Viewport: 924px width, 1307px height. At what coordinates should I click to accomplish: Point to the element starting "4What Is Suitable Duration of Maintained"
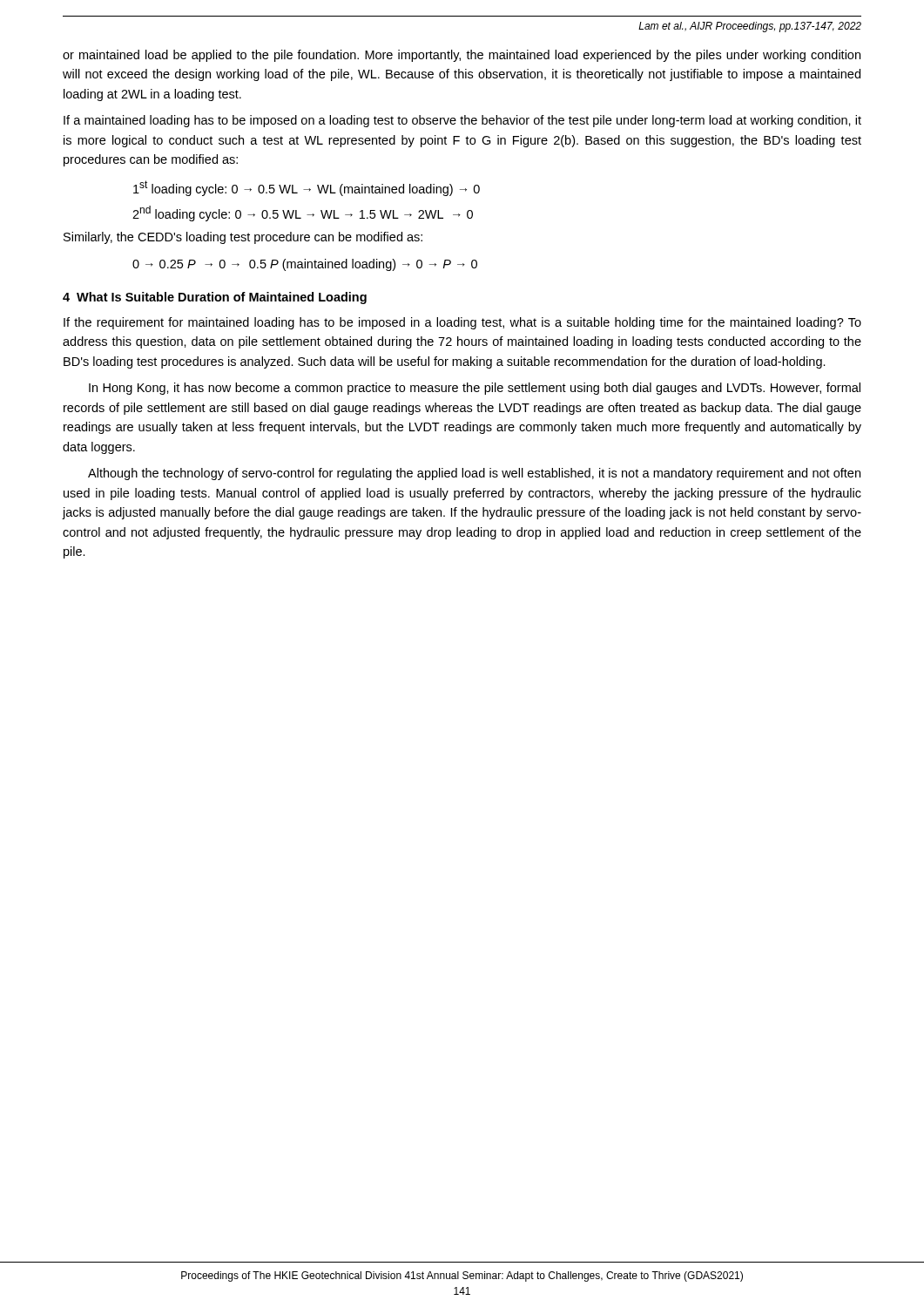point(215,297)
